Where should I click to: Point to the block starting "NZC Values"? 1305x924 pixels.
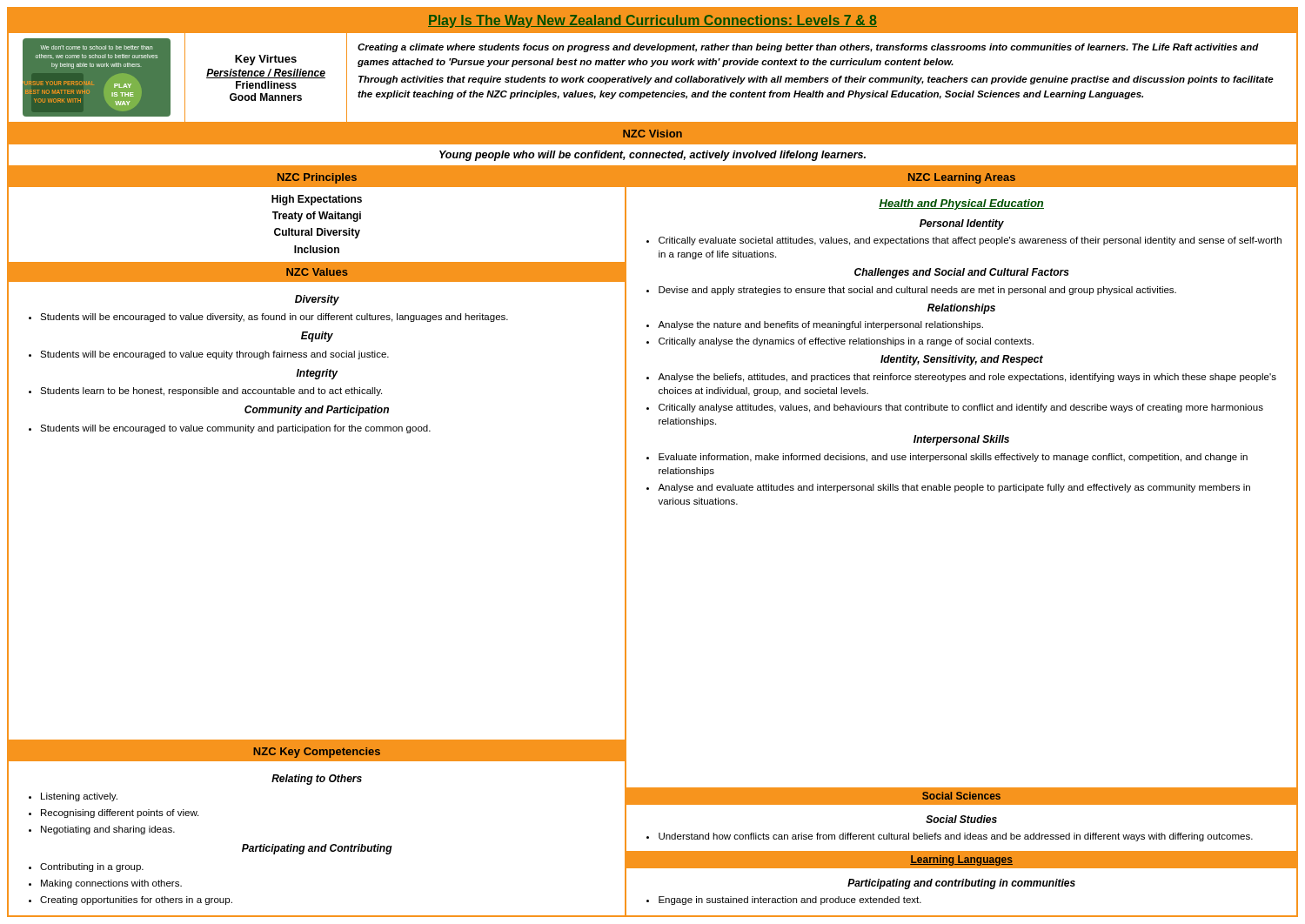(x=317, y=272)
